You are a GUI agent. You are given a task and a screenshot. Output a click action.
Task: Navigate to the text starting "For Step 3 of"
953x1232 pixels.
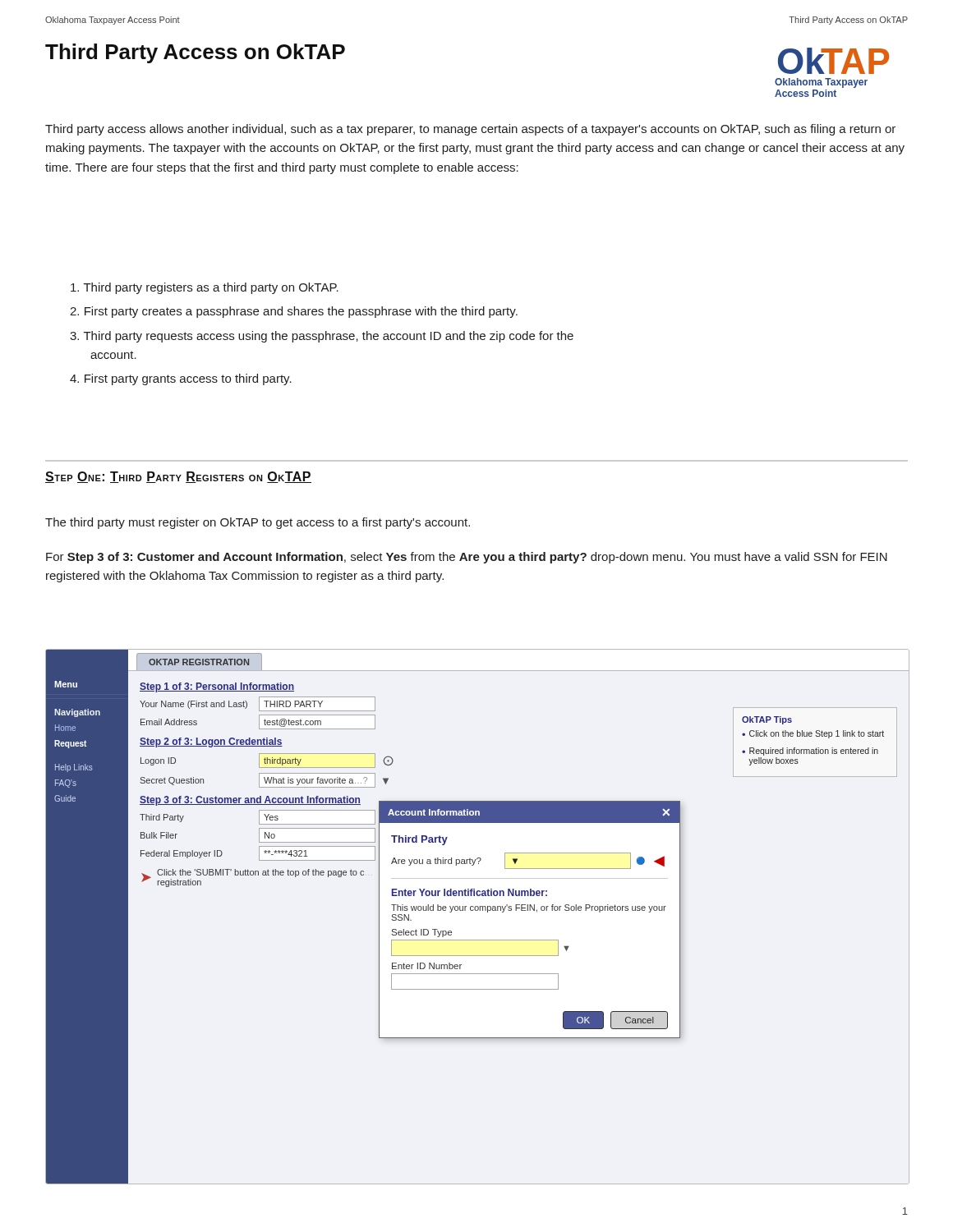click(466, 566)
